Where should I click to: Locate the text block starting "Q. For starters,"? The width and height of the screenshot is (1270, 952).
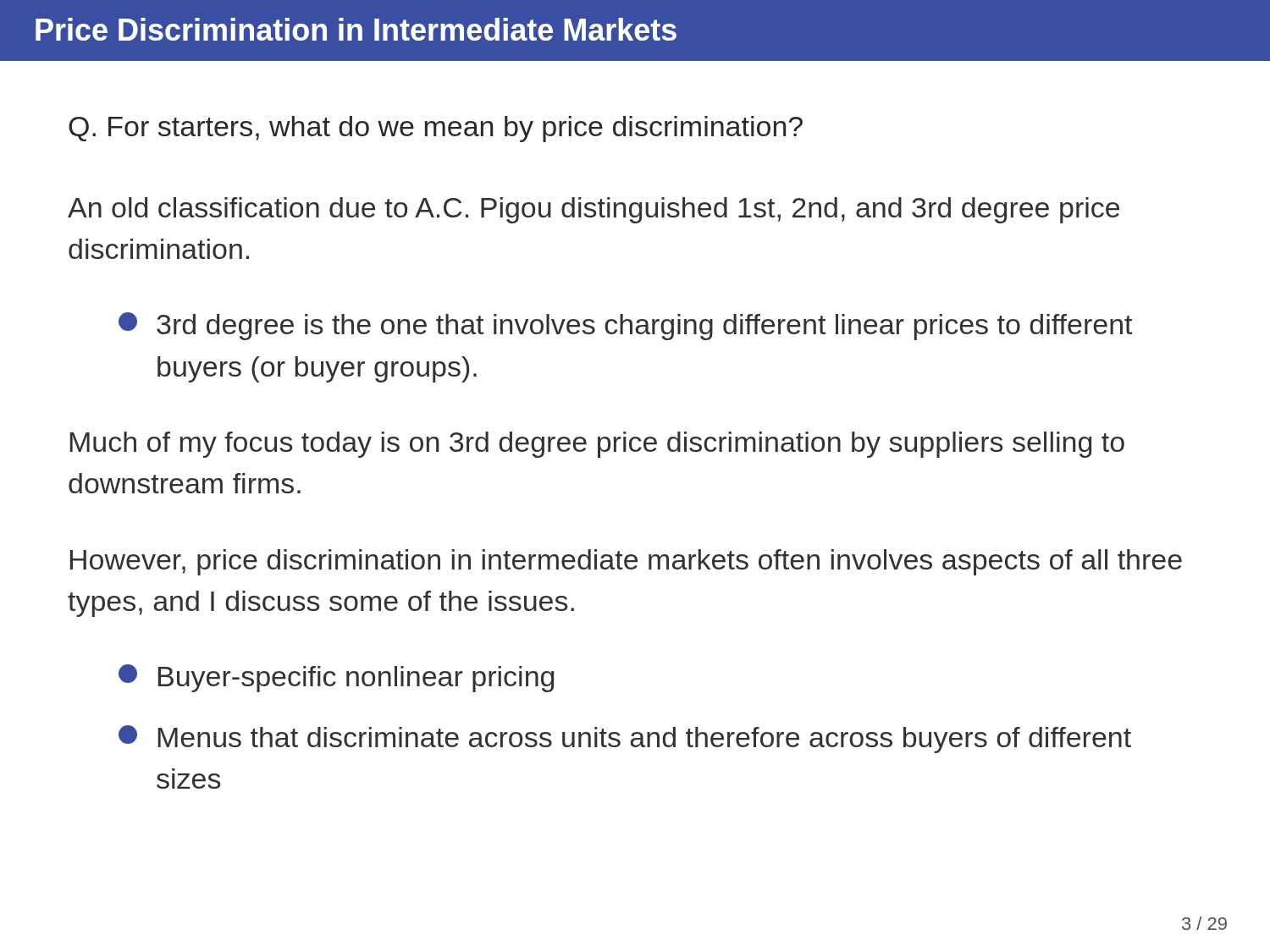pyautogui.click(x=635, y=127)
